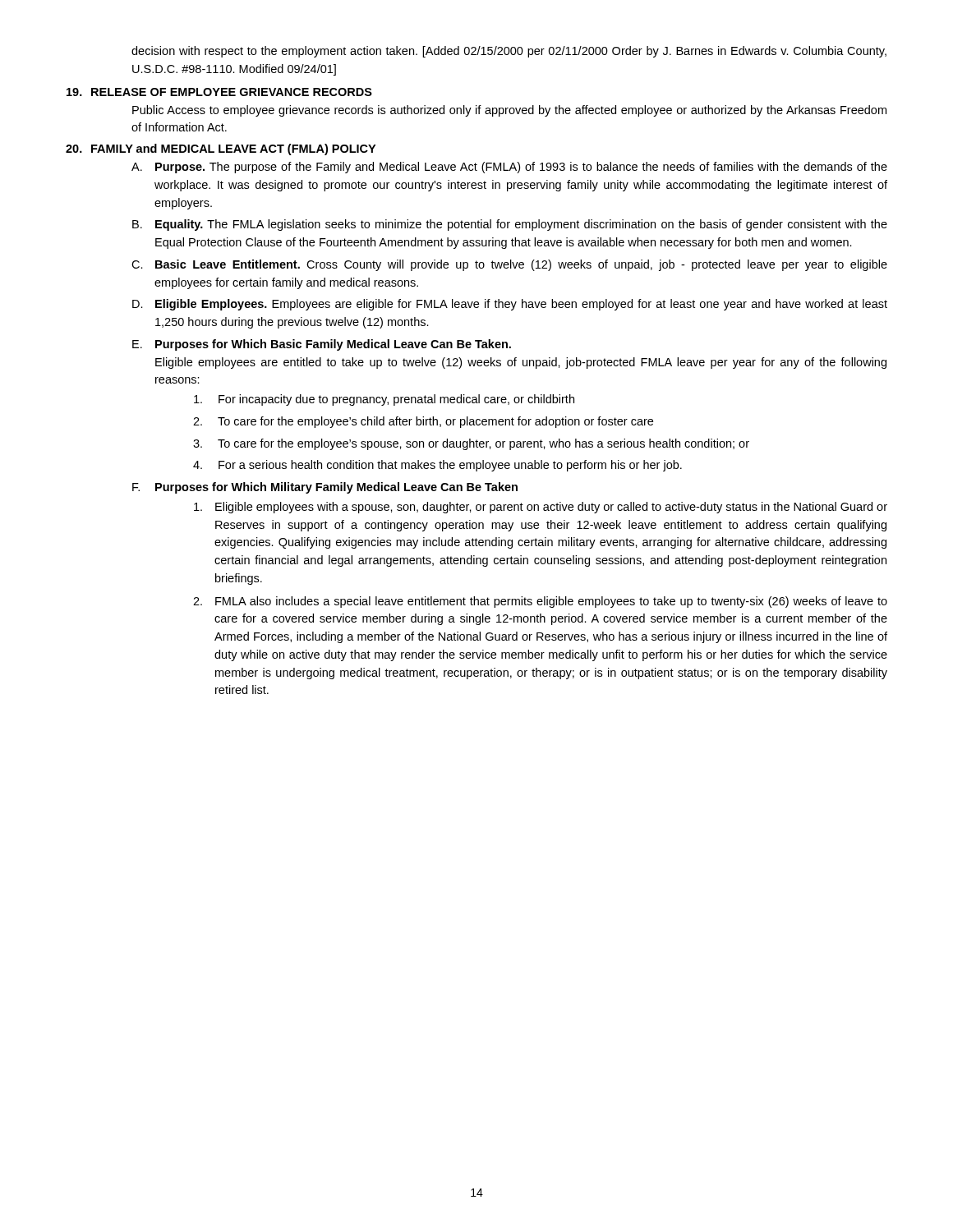Click on the section header with the text "19. RELEASE OF EMPLOYEE GRIEVANCE RECORDS"

219,92
